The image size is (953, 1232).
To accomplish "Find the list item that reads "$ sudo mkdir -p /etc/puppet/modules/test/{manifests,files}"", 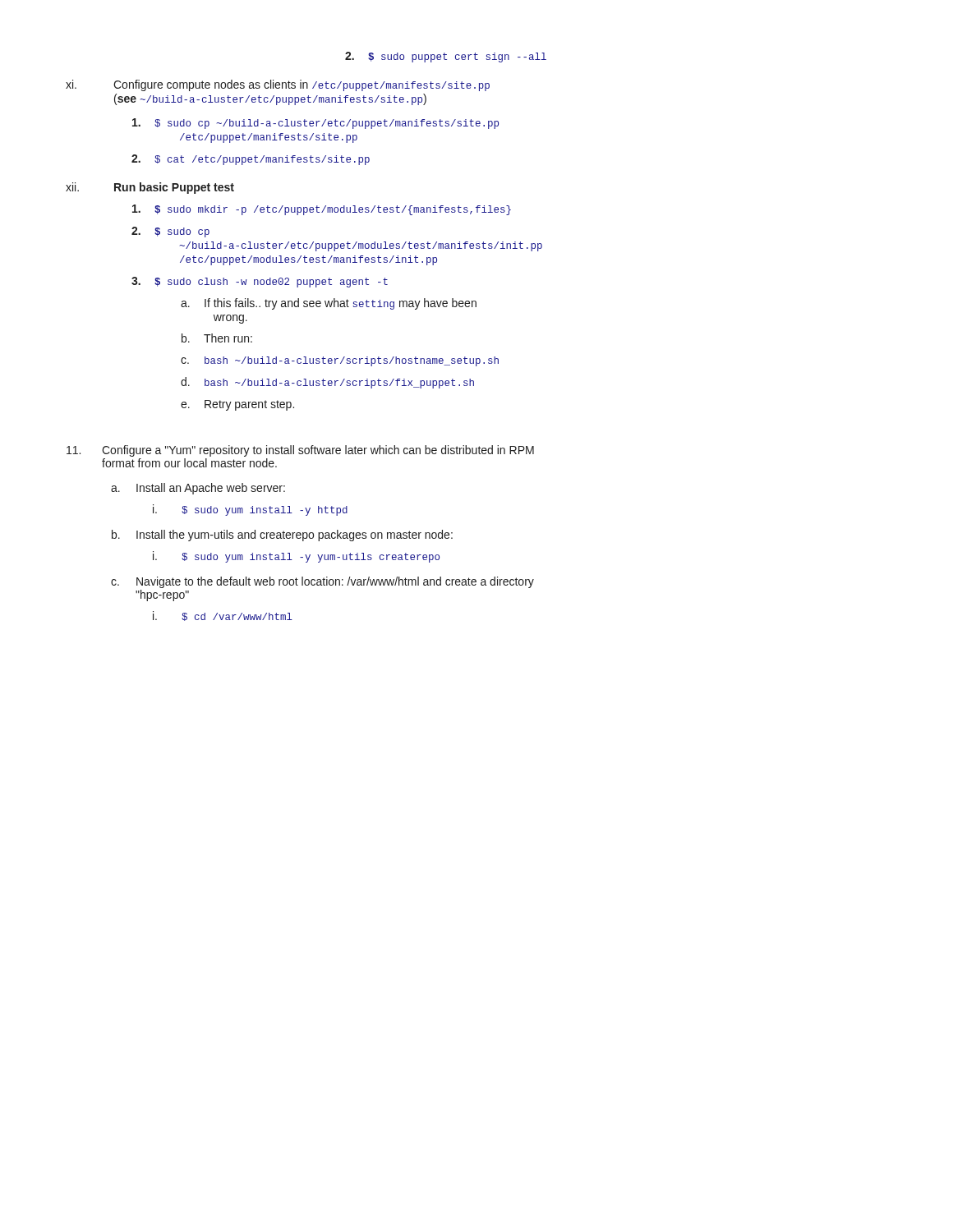I will click(509, 209).
